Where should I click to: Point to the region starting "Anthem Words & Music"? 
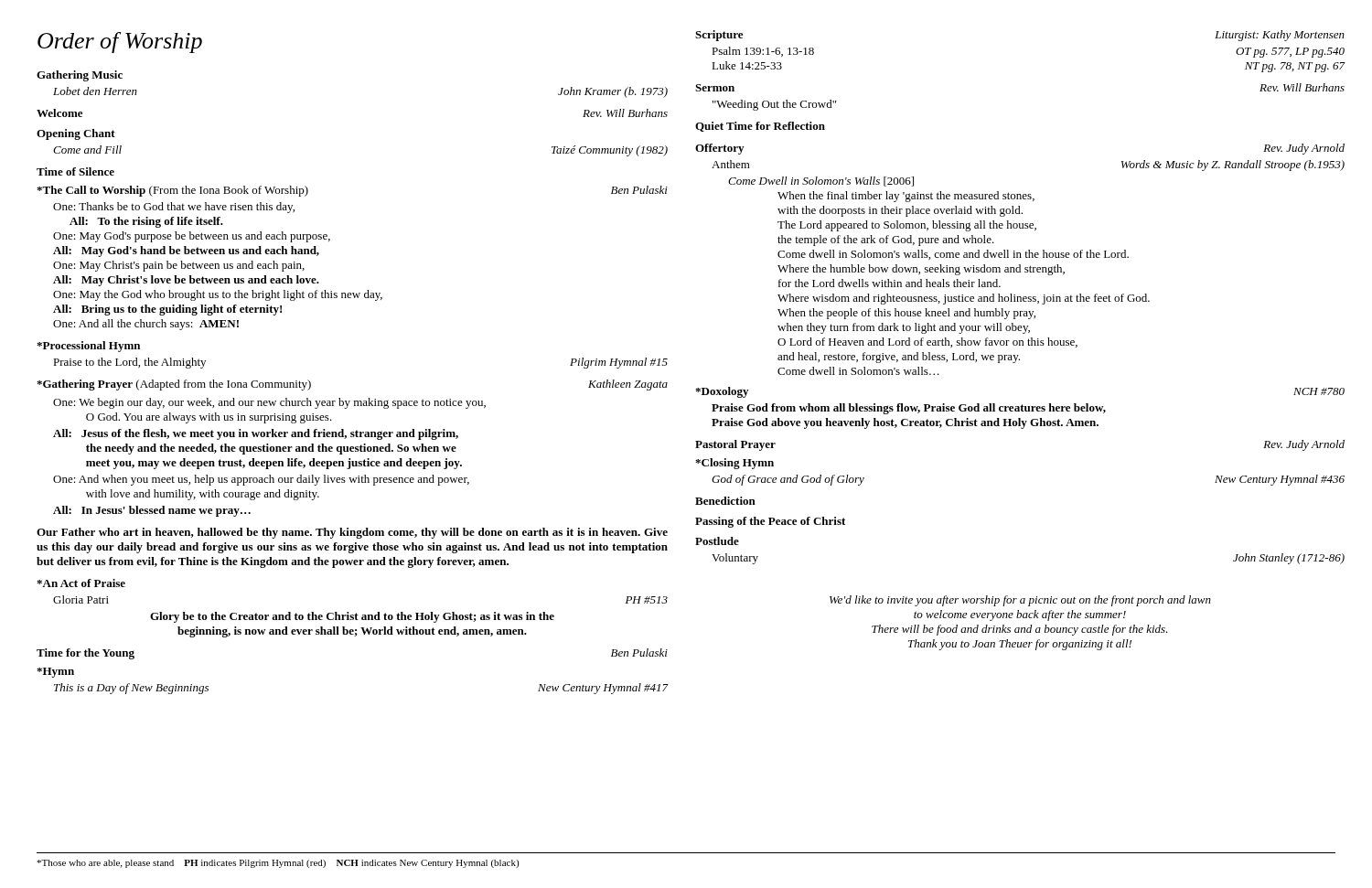[1028, 268]
